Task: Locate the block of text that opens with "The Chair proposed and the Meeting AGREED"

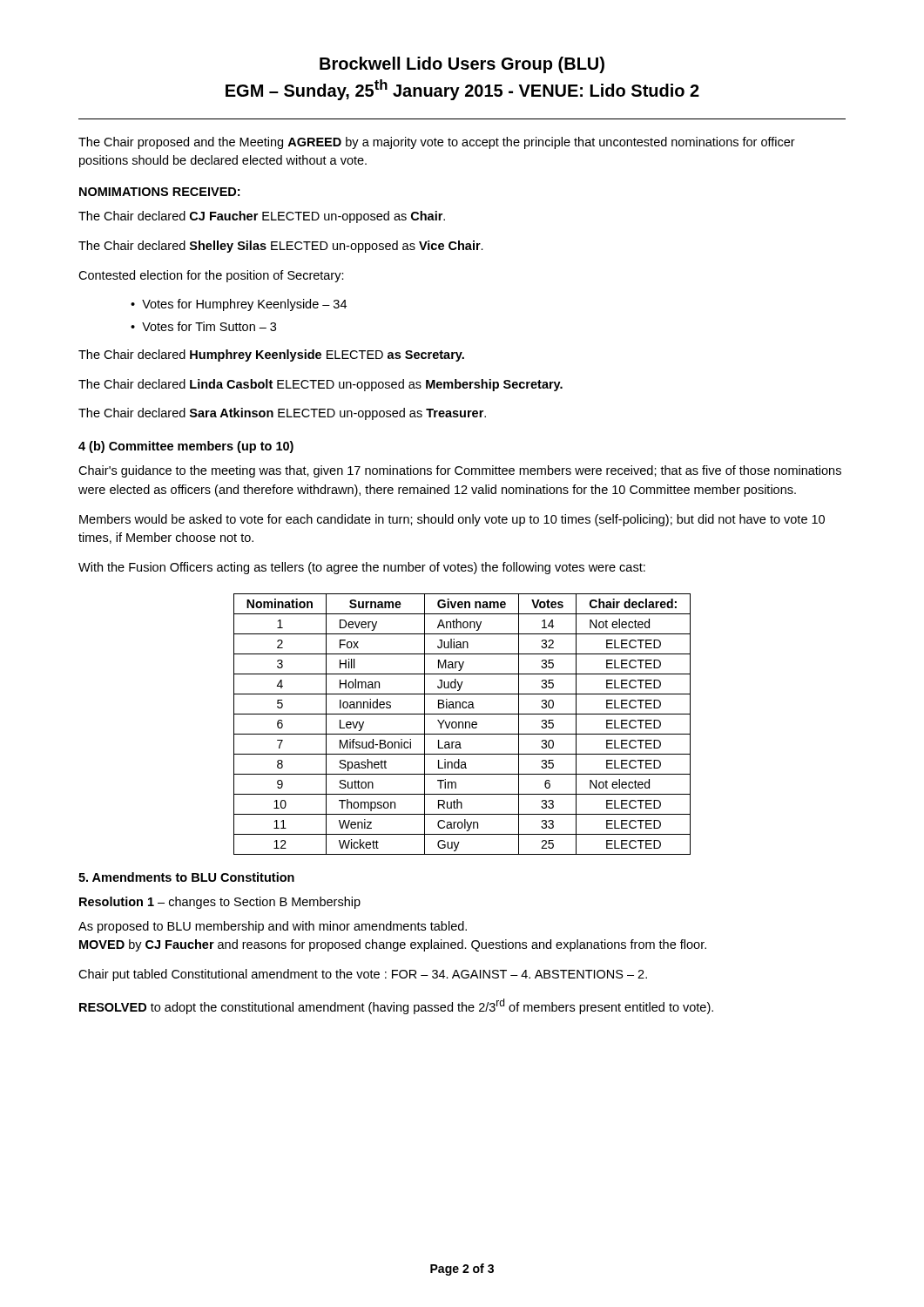Action: (437, 151)
